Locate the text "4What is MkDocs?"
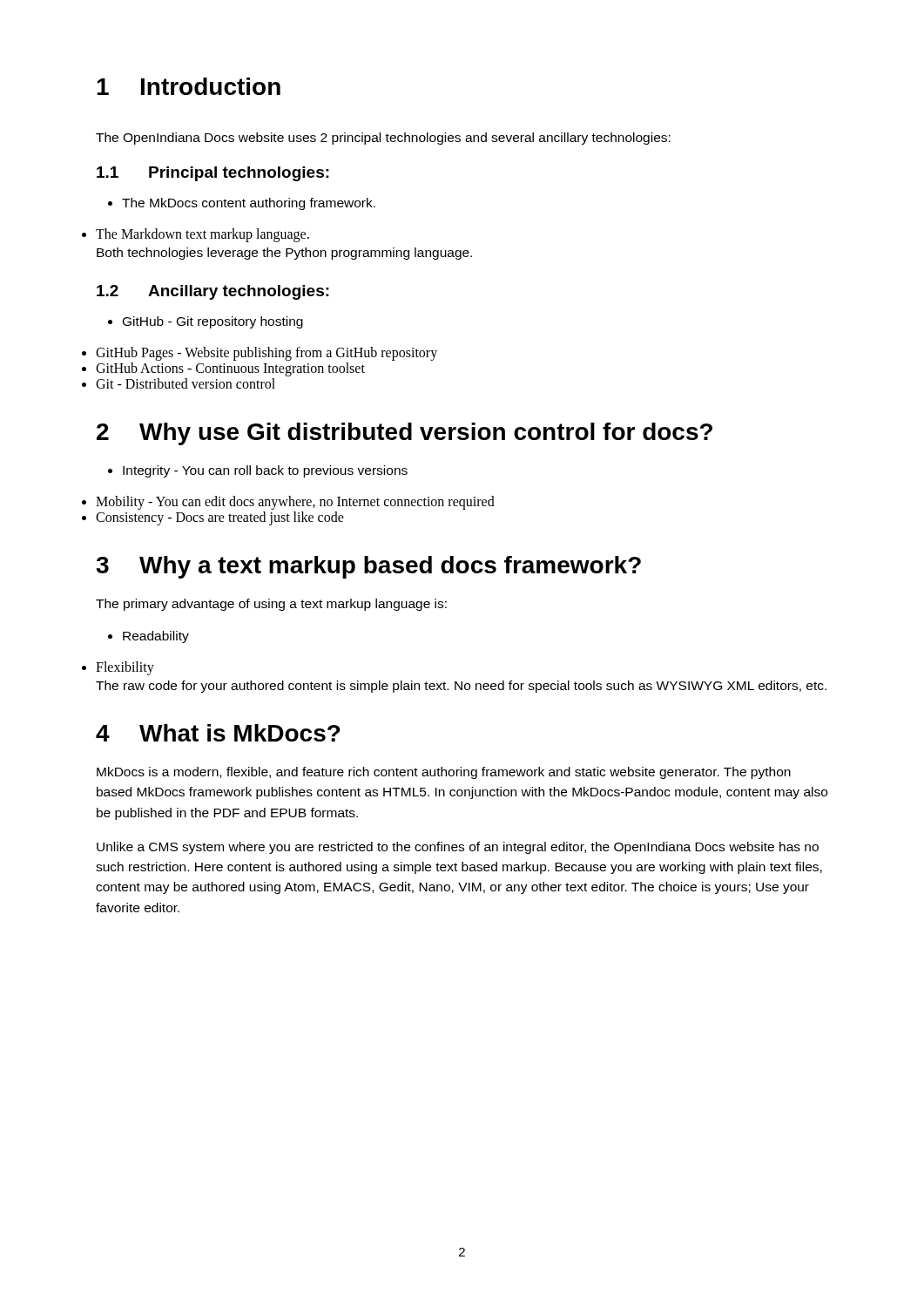 pyautogui.click(x=218, y=733)
